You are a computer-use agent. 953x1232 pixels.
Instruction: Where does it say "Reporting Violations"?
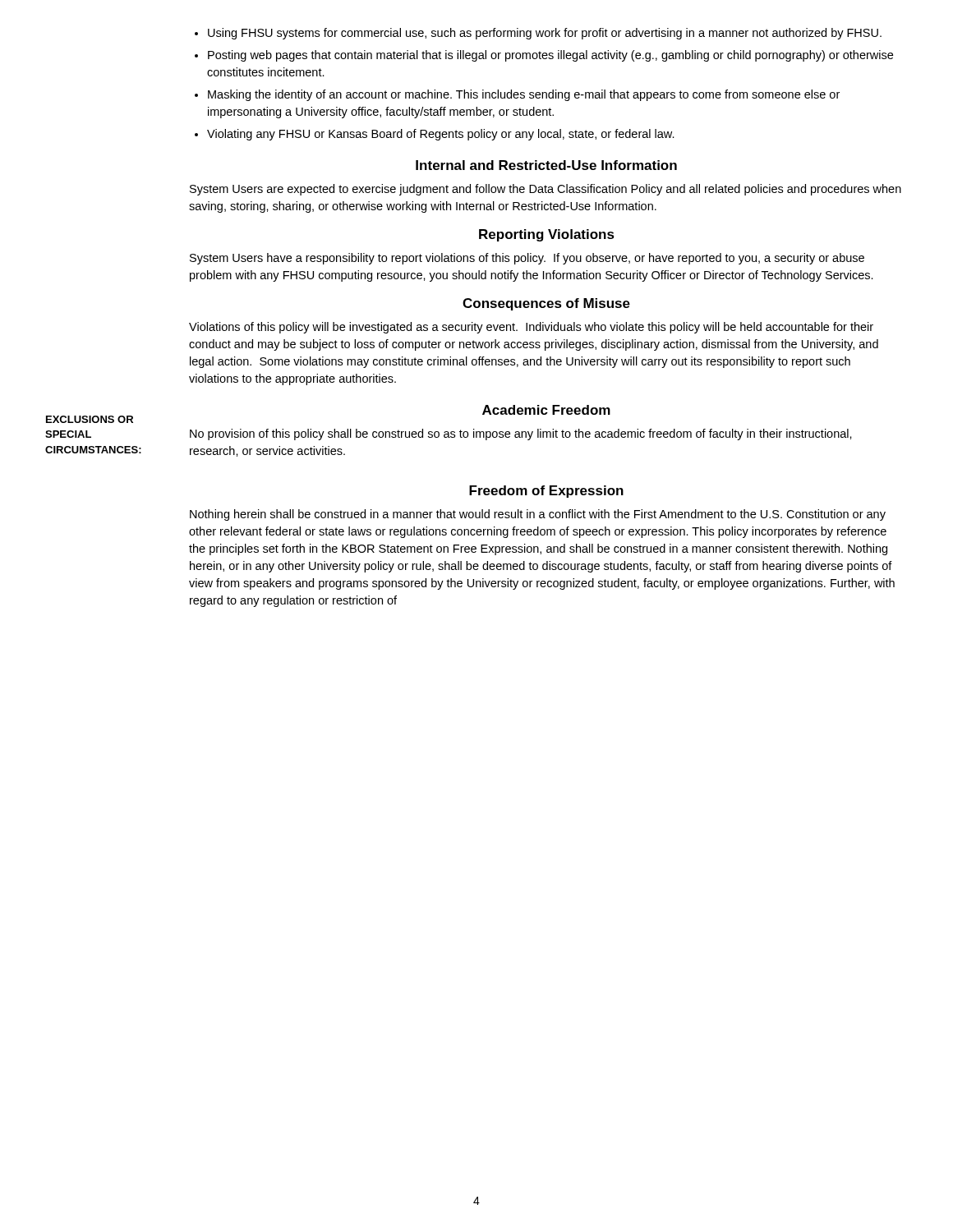pyautogui.click(x=546, y=235)
